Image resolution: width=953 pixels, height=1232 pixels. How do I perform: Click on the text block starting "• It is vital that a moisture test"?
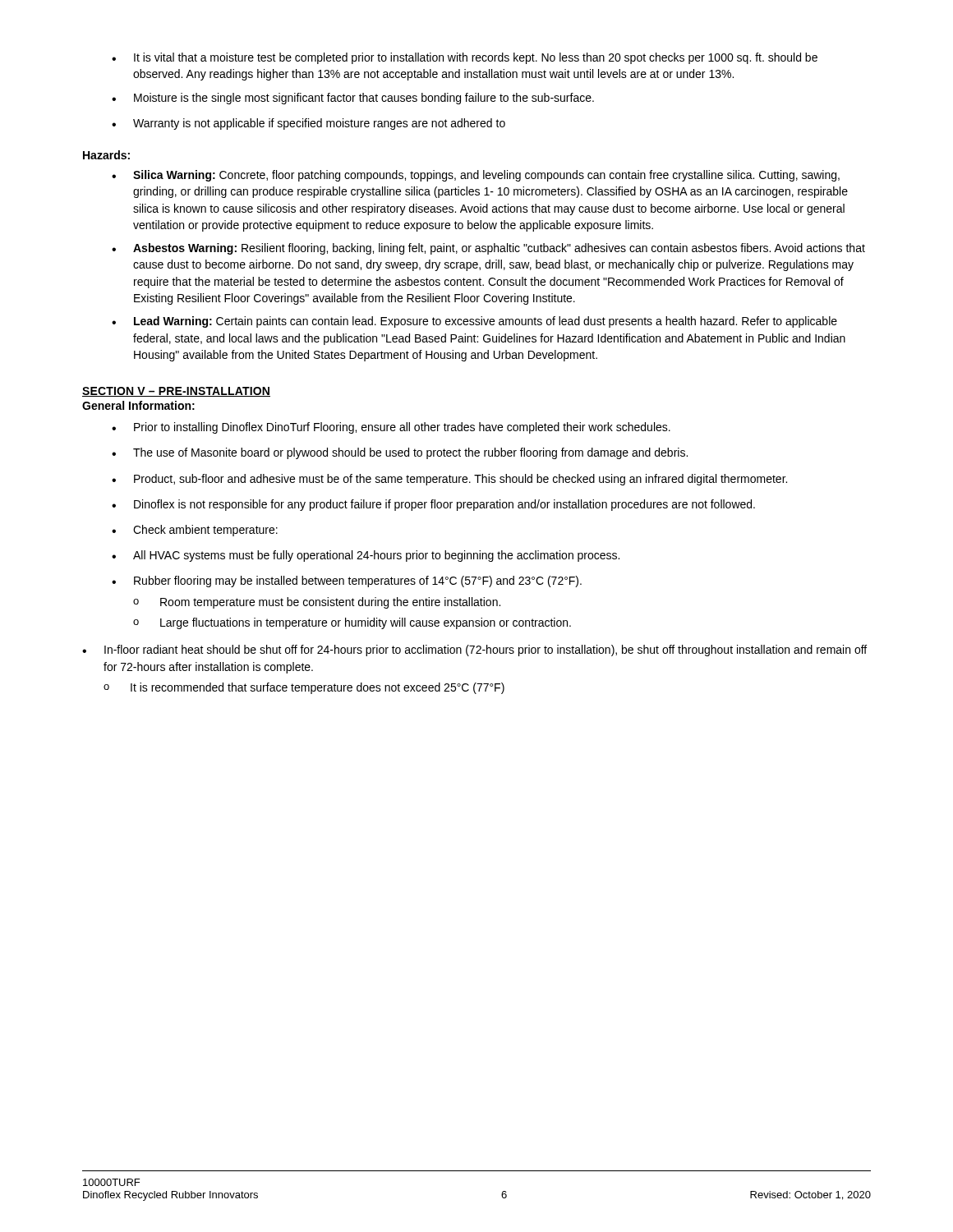(x=491, y=66)
